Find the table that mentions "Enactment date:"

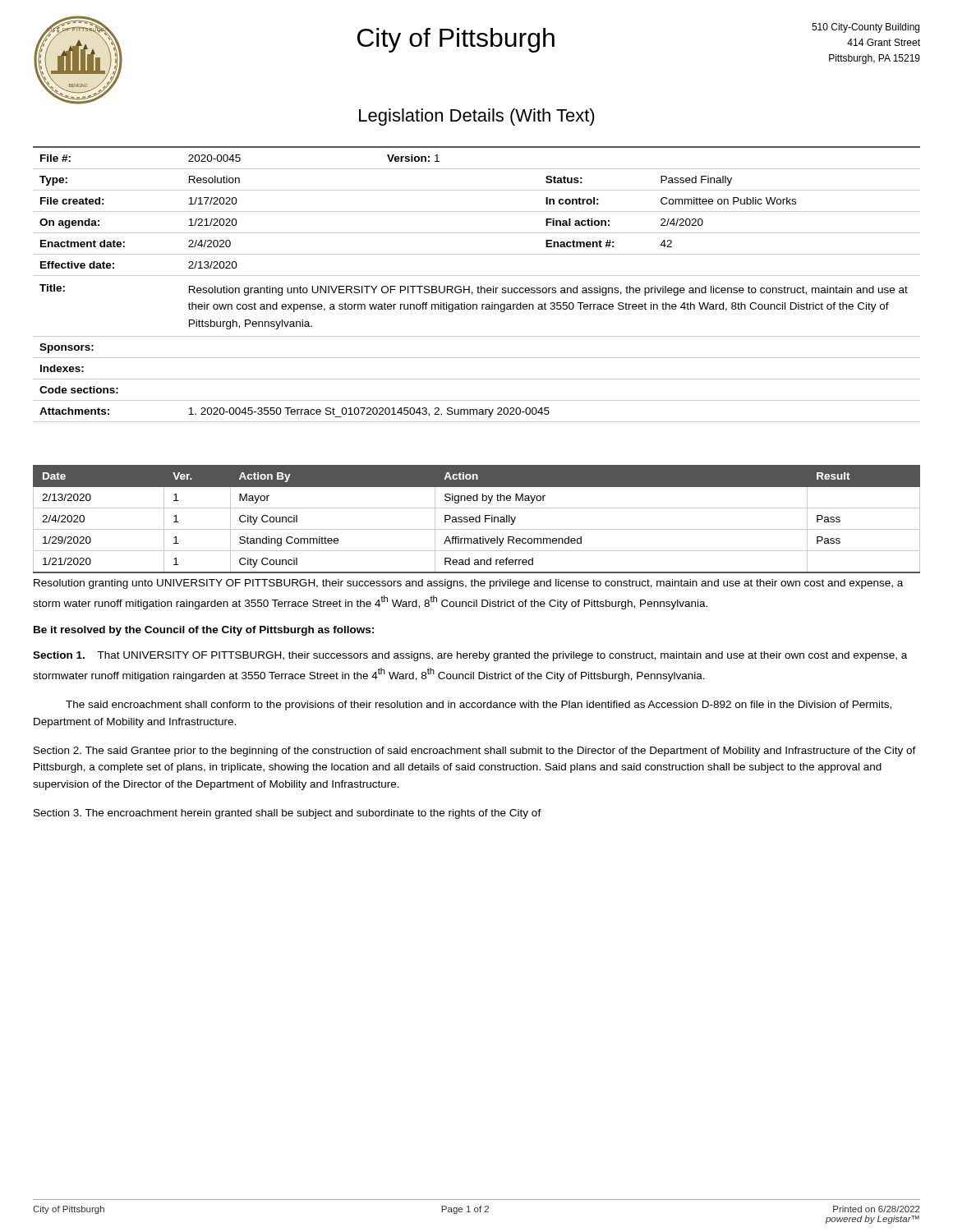pos(476,284)
